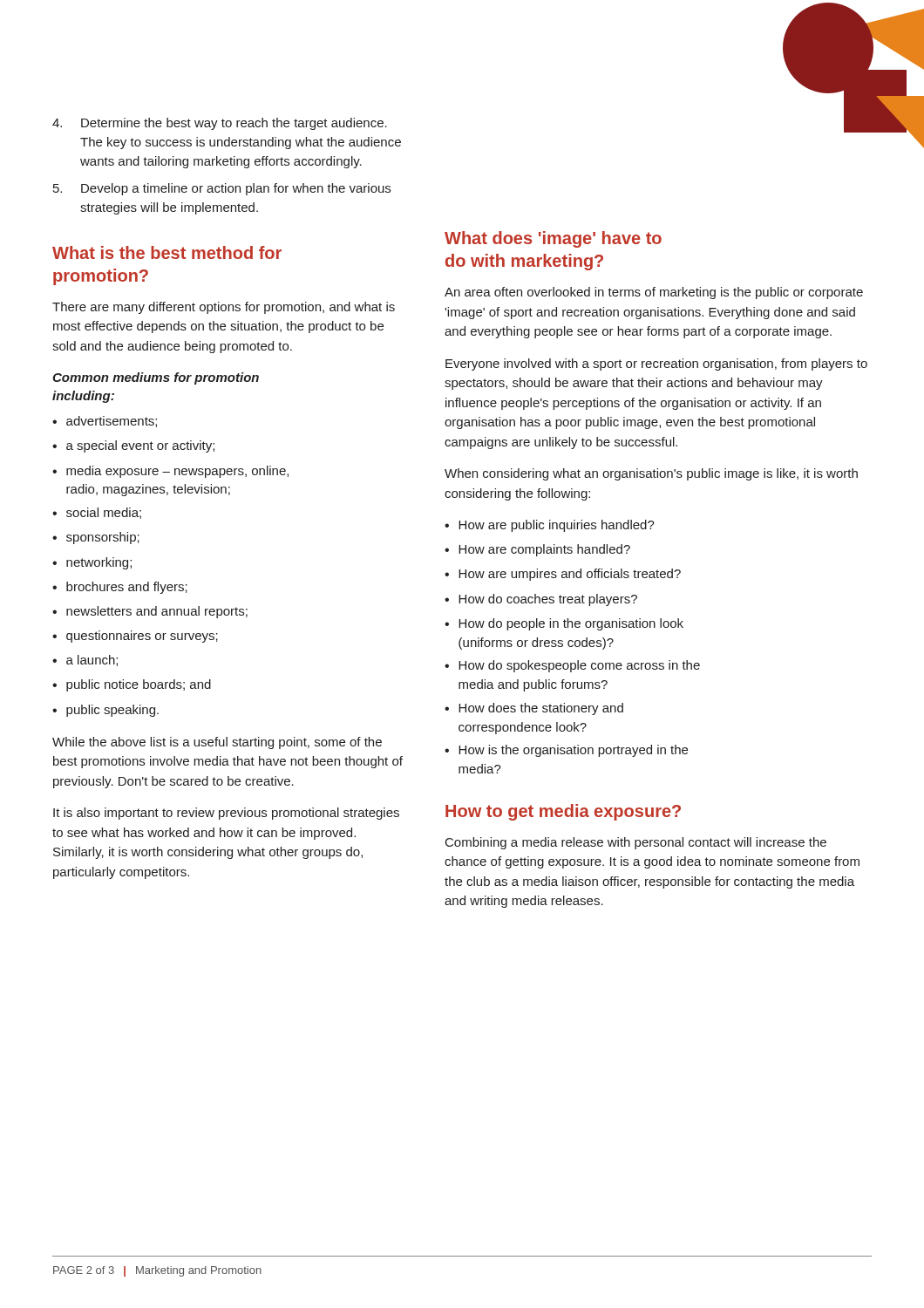Locate the list item that says "a launch;"
The image size is (924, 1308).
[x=92, y=660]
